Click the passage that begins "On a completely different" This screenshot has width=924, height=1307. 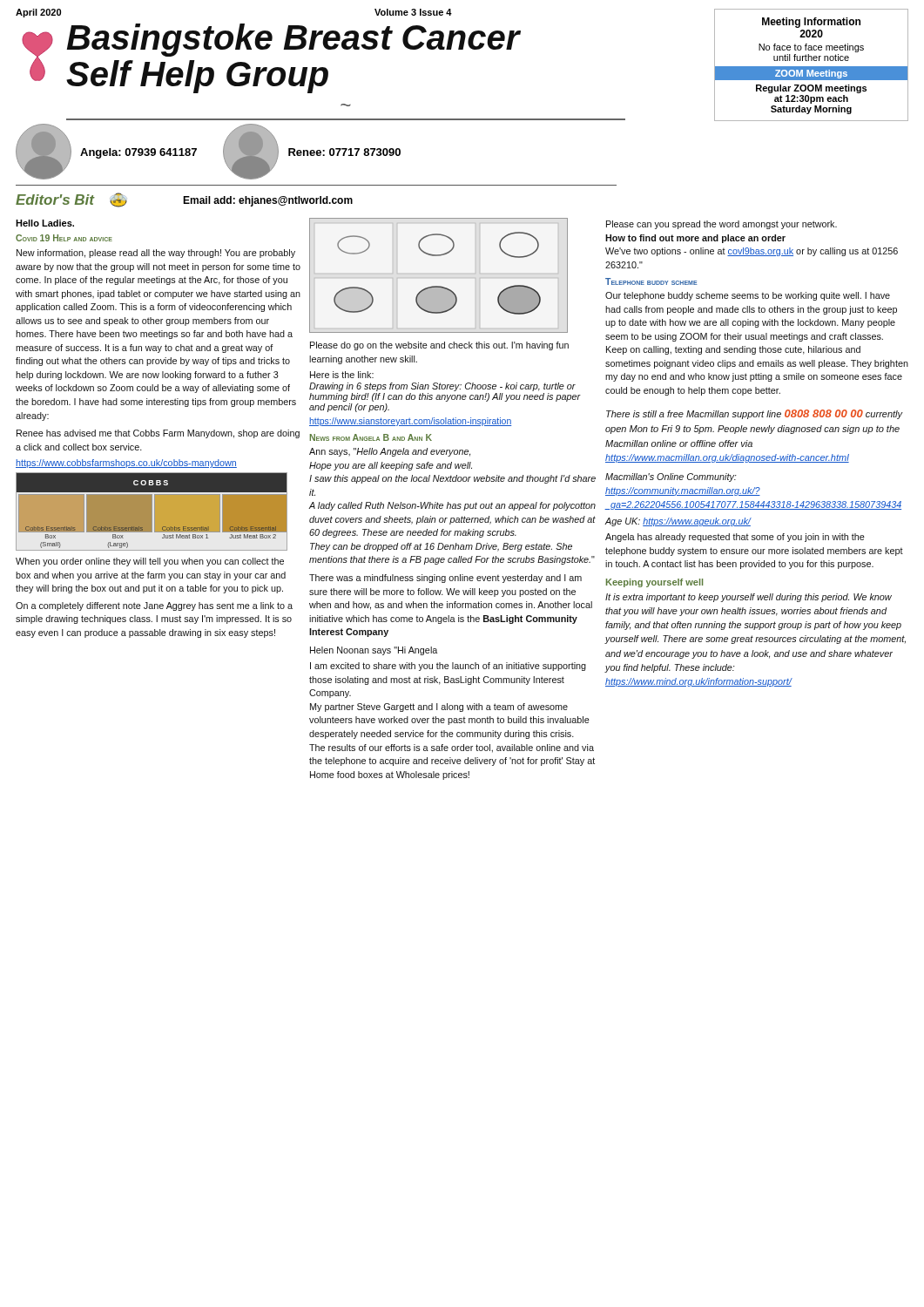point(154,619)
